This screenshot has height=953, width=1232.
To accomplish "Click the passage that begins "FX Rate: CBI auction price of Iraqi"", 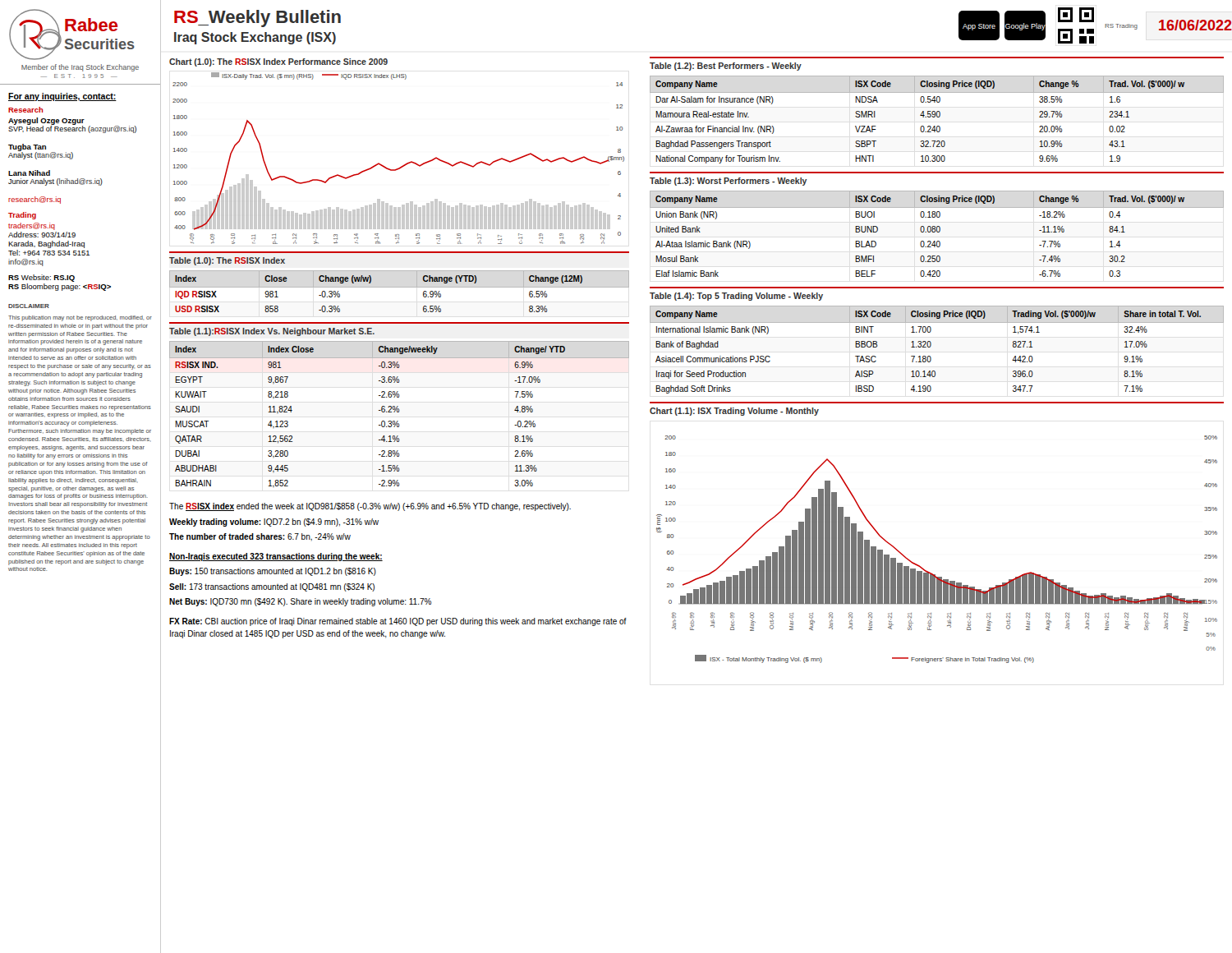I will 399,628.
